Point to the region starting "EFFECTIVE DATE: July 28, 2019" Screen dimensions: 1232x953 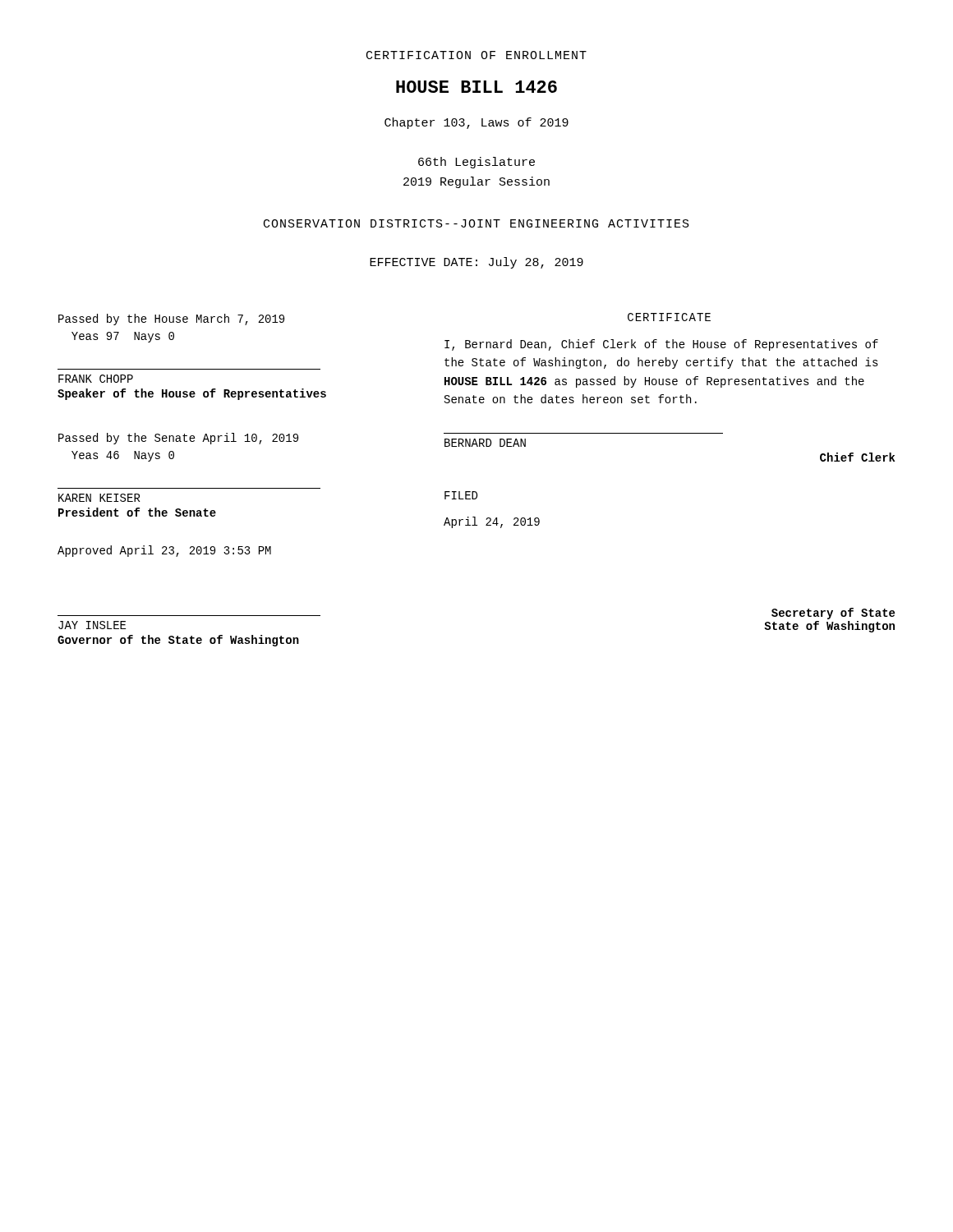coord(476,263)
